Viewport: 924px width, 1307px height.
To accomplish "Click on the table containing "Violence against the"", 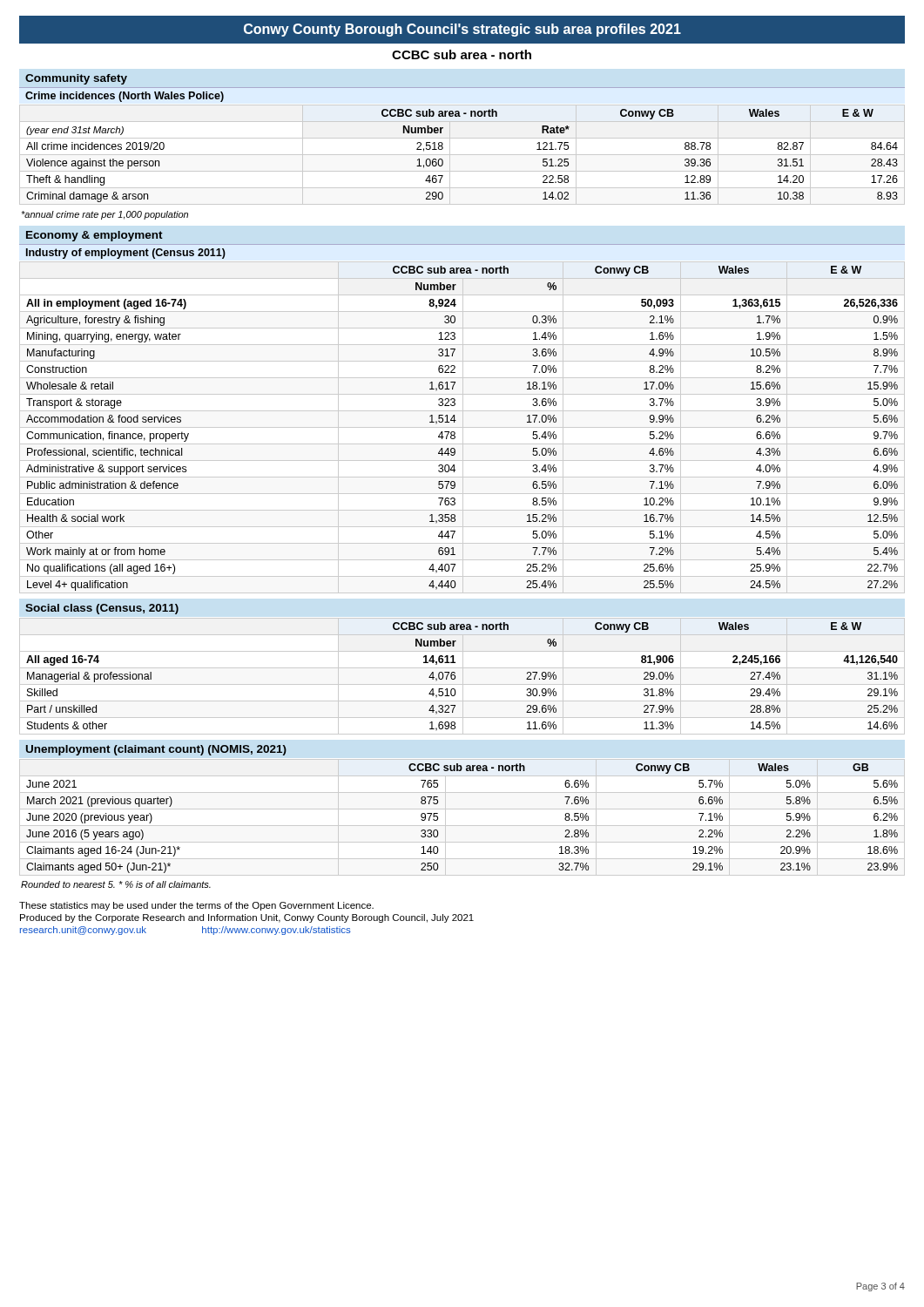I will tap(462, 155).
